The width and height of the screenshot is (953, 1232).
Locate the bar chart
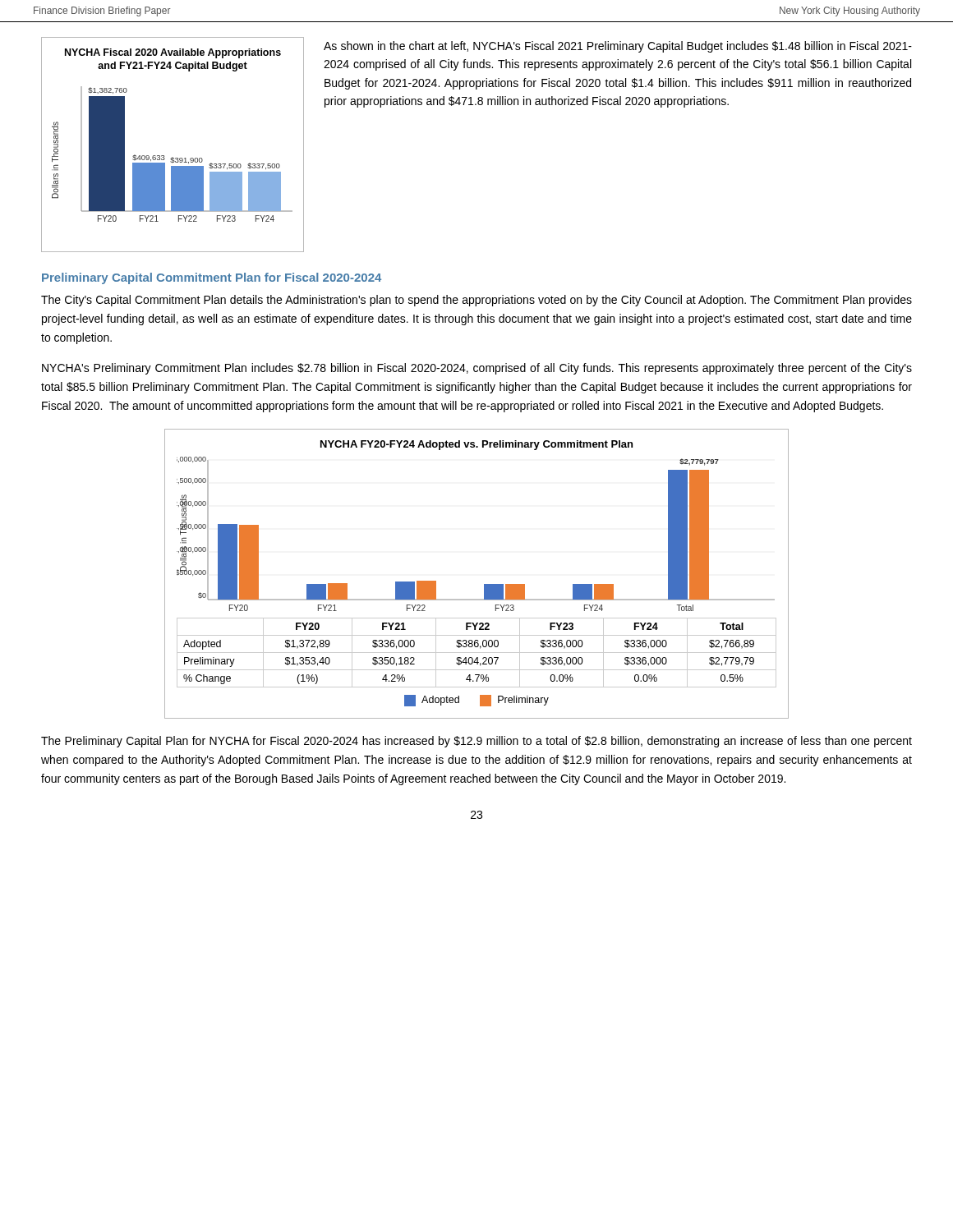(x=173, y=144)
